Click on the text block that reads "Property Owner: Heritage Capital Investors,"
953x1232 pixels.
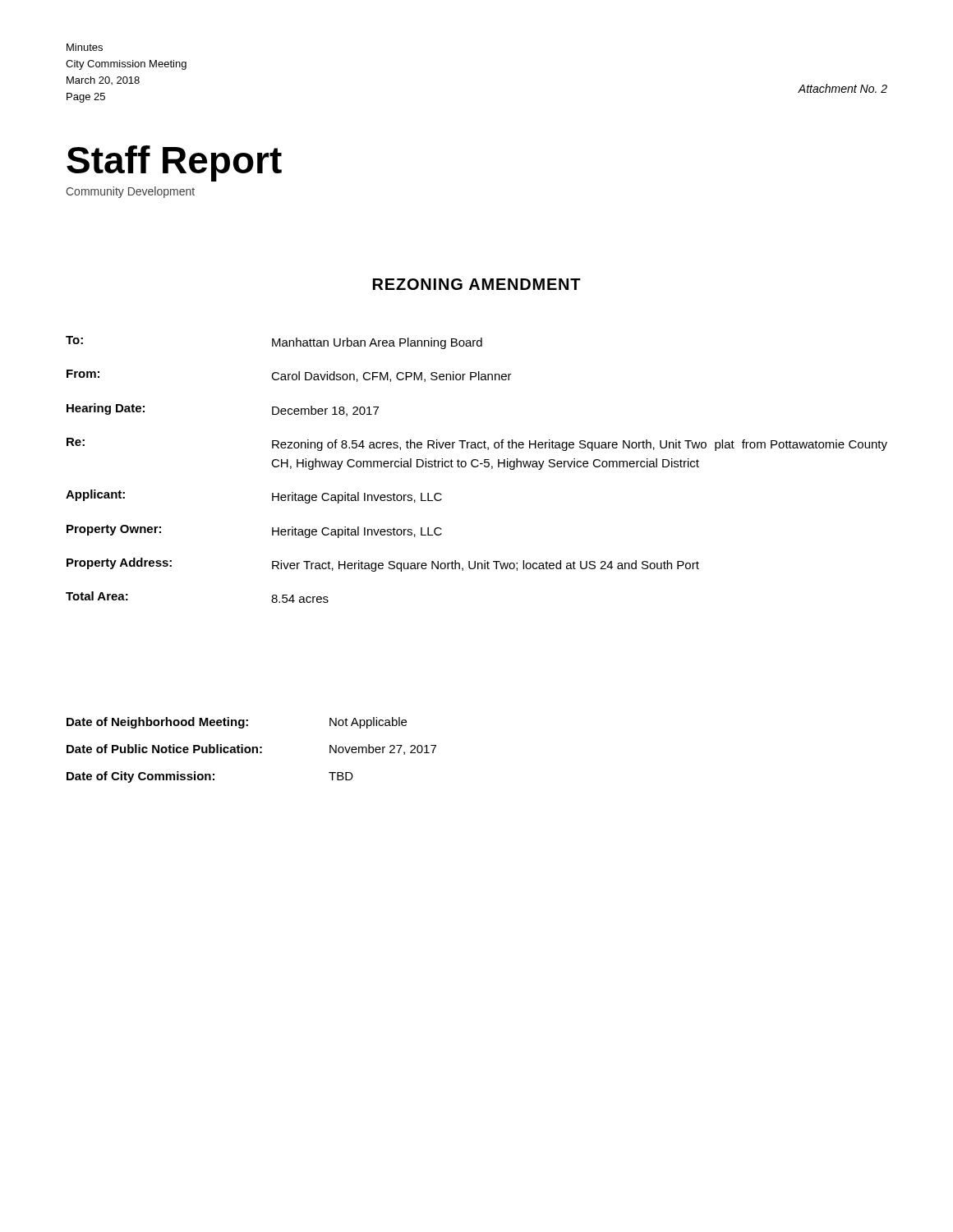pyautogui.click(x=109, y=532)
